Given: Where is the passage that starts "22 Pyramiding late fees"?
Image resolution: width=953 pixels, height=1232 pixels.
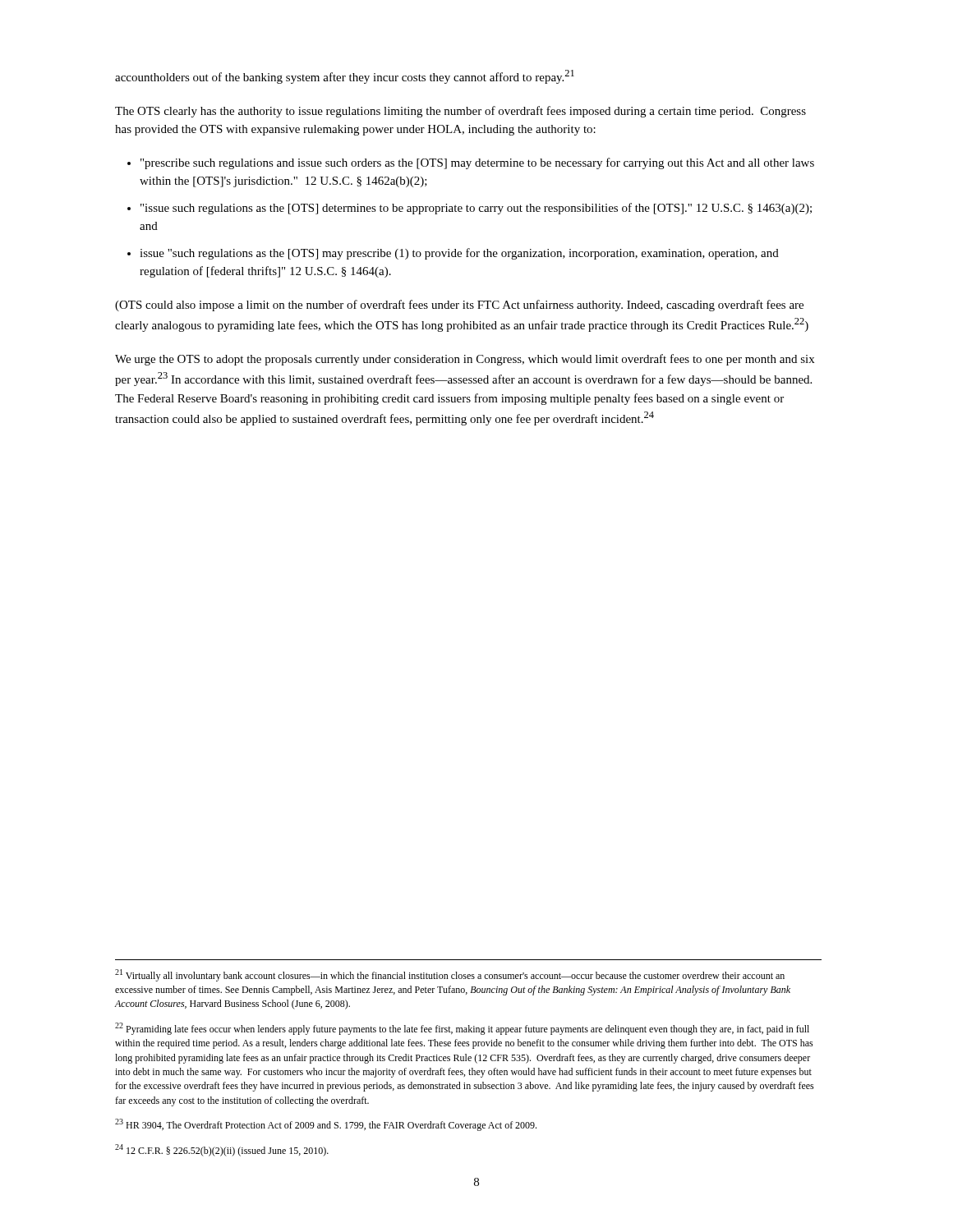Looking at the screenshot, I should 464,1064.
